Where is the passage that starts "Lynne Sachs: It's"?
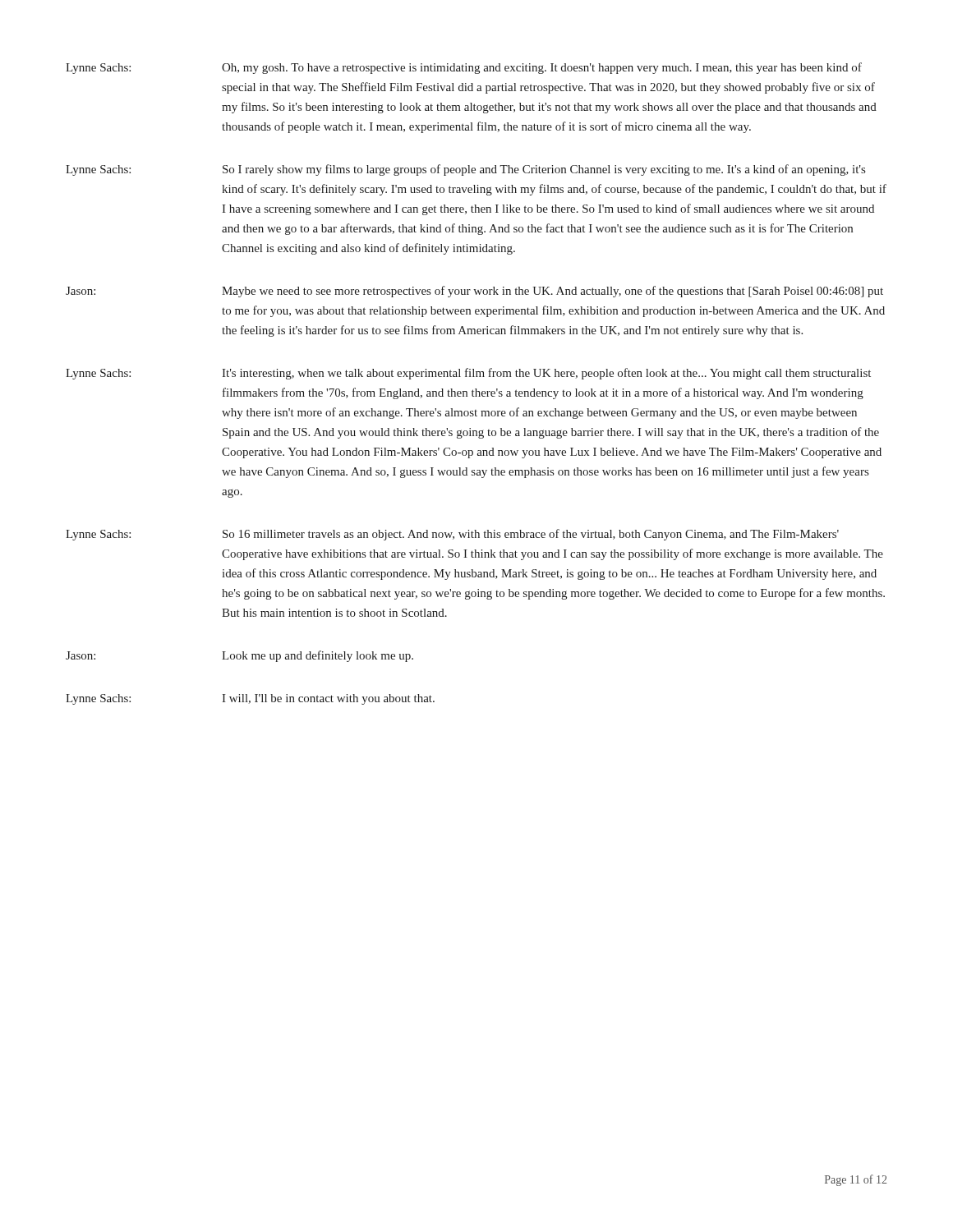Viewport: 953px width, 1232px height. coord(476,432)
